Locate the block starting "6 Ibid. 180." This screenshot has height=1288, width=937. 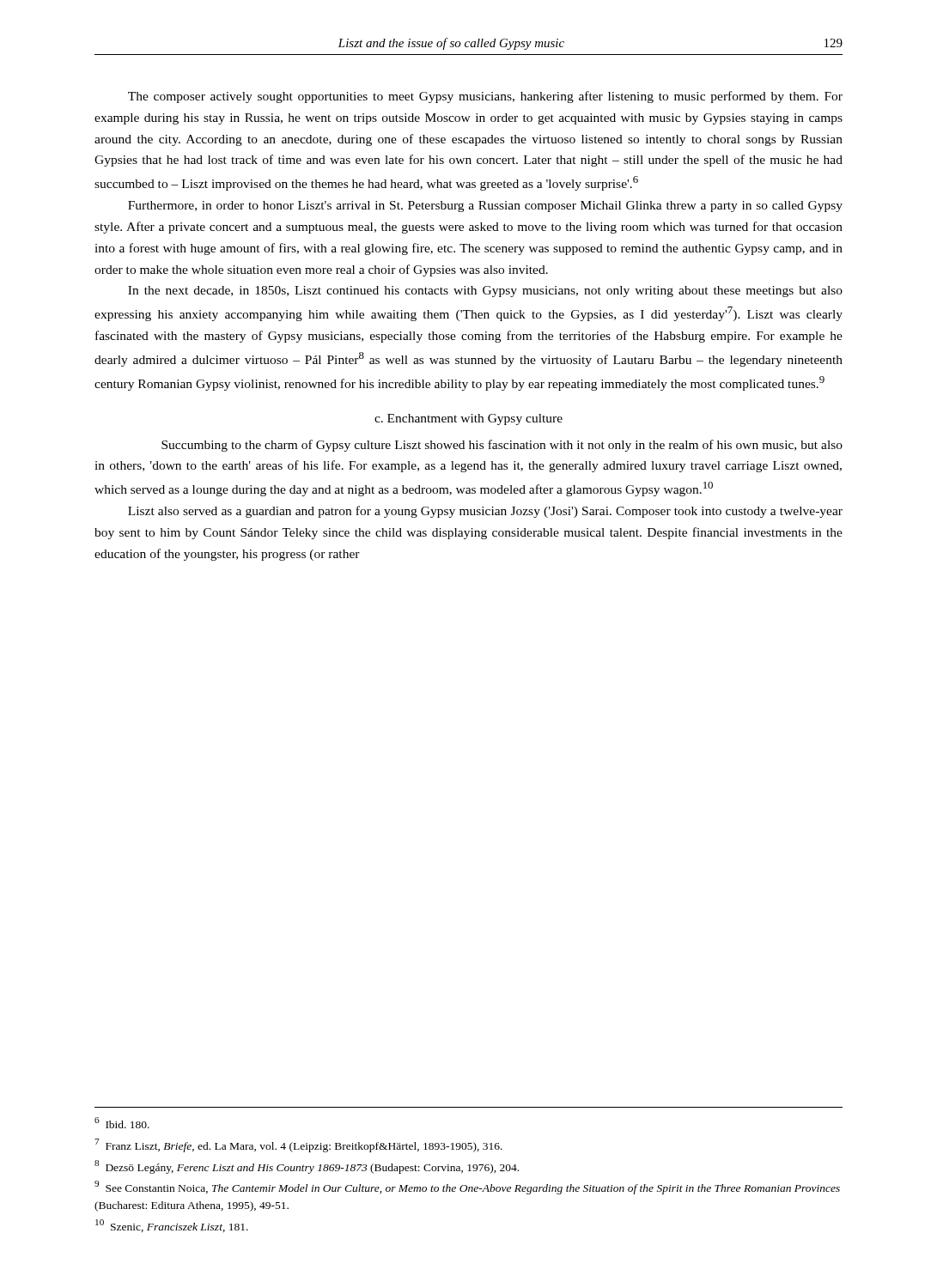point(122,1122)
